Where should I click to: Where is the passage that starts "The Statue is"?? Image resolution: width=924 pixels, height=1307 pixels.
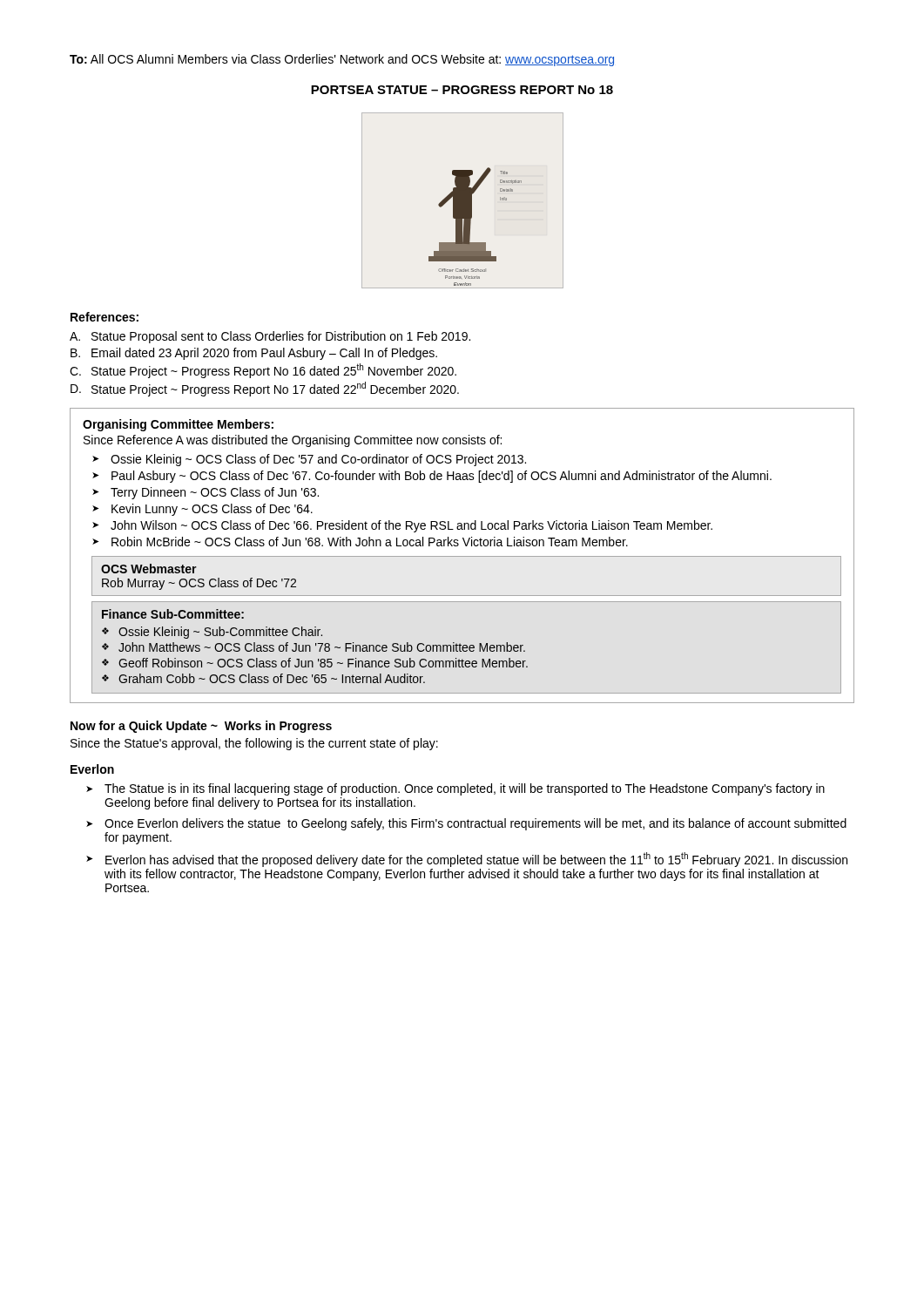pos(465,796)
